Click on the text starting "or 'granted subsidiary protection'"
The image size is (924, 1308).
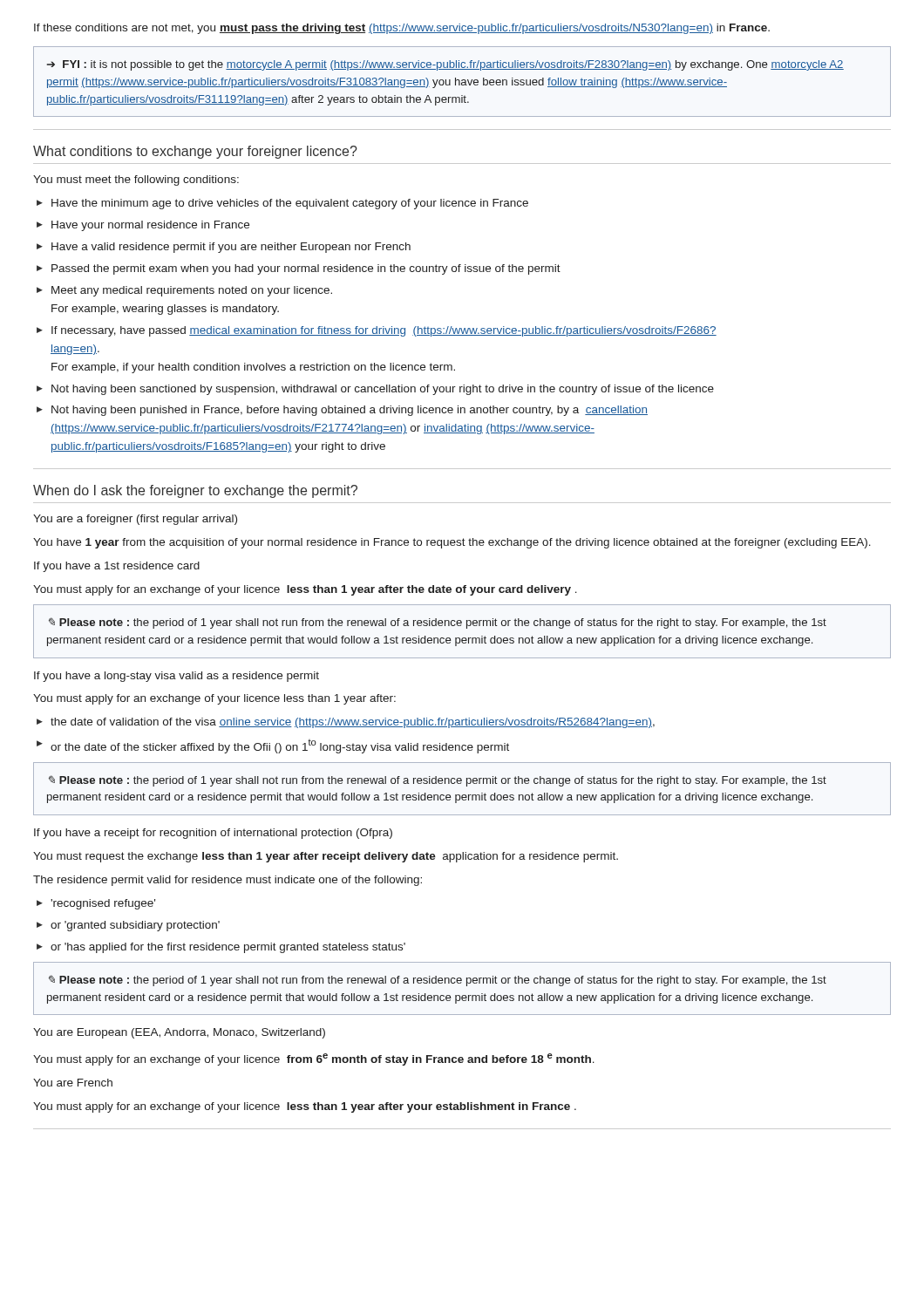click(x=135, y=925)
